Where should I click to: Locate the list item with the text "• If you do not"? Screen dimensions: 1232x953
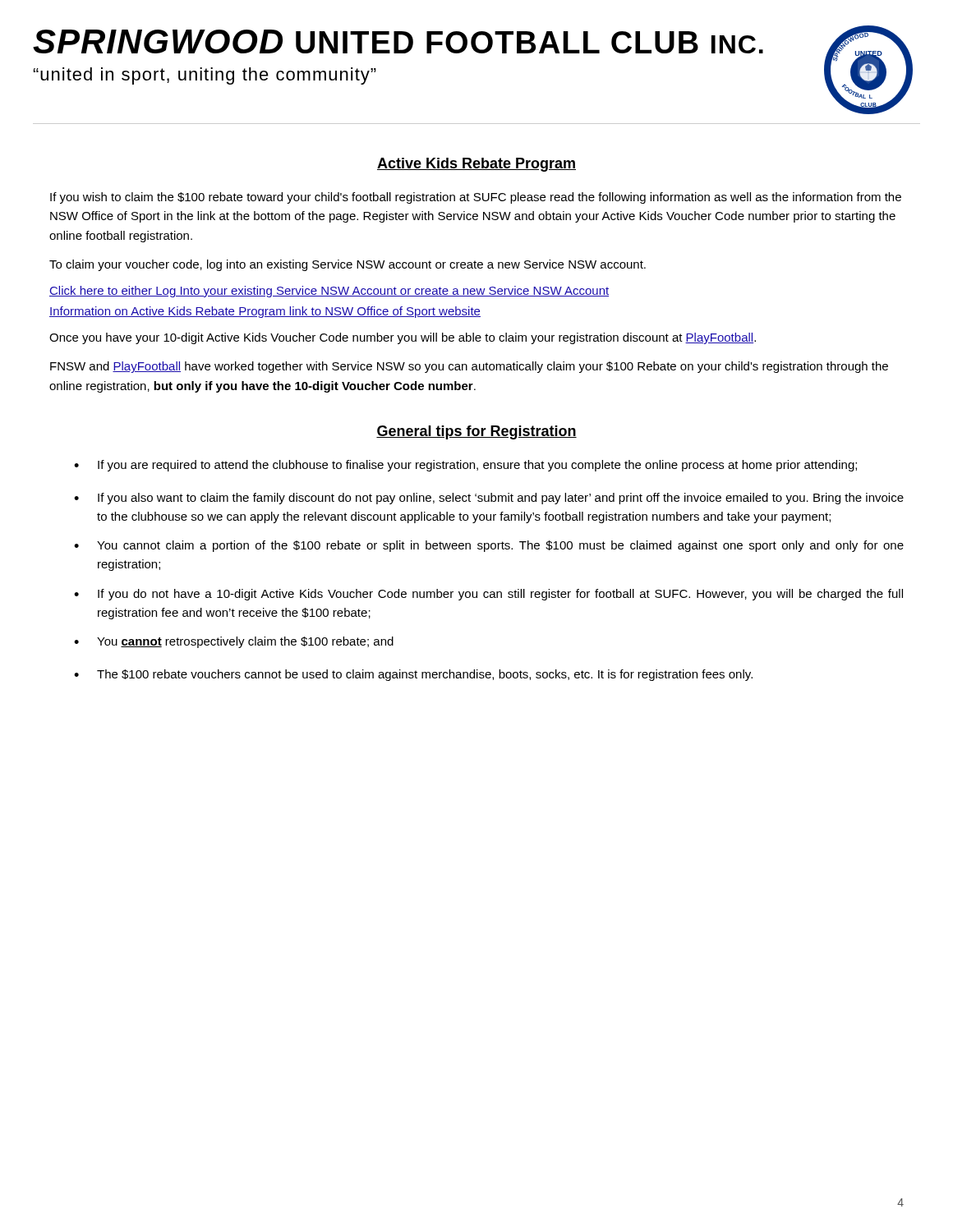pos(489,603)
